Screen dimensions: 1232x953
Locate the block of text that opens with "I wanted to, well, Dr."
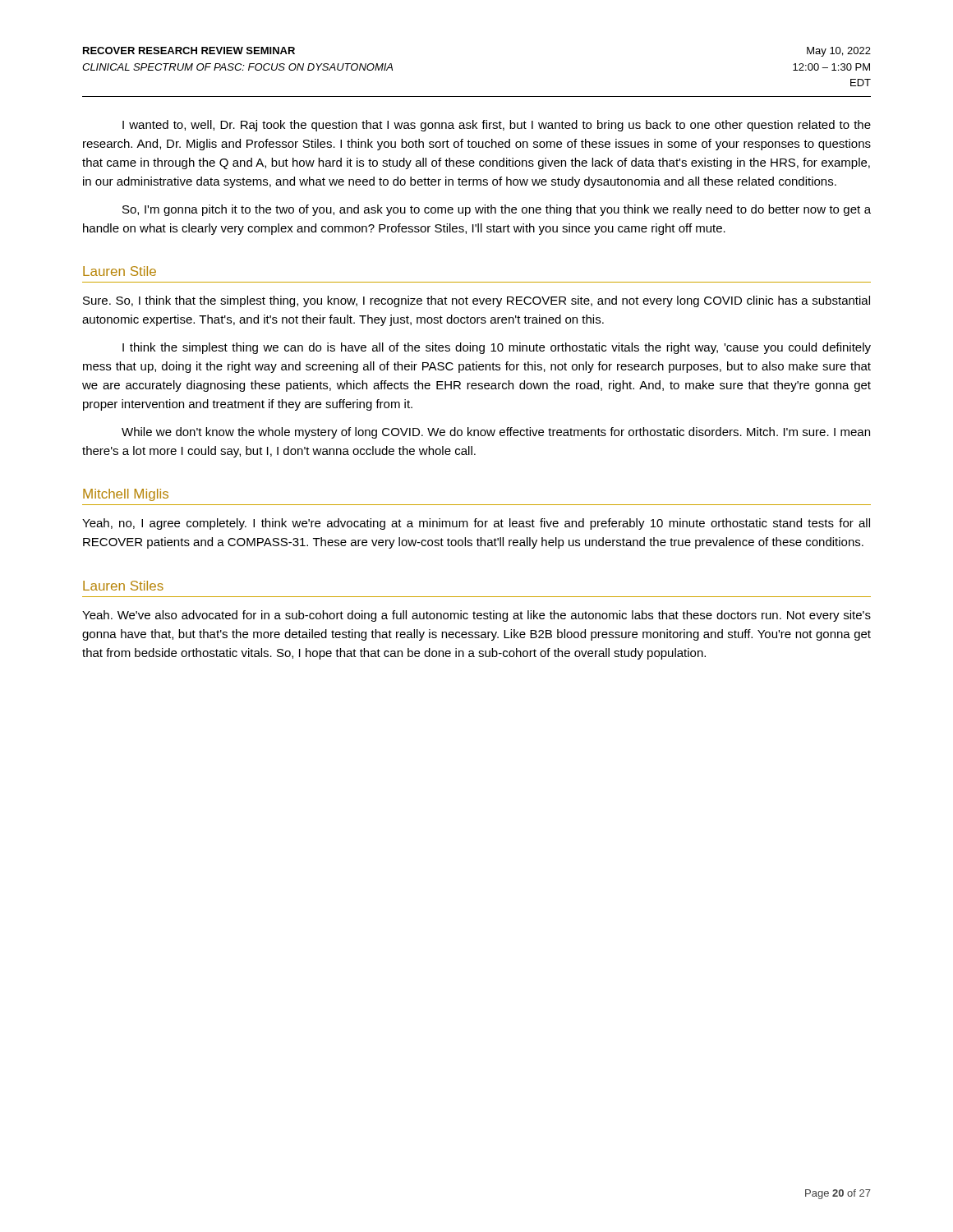pos(476,153)
